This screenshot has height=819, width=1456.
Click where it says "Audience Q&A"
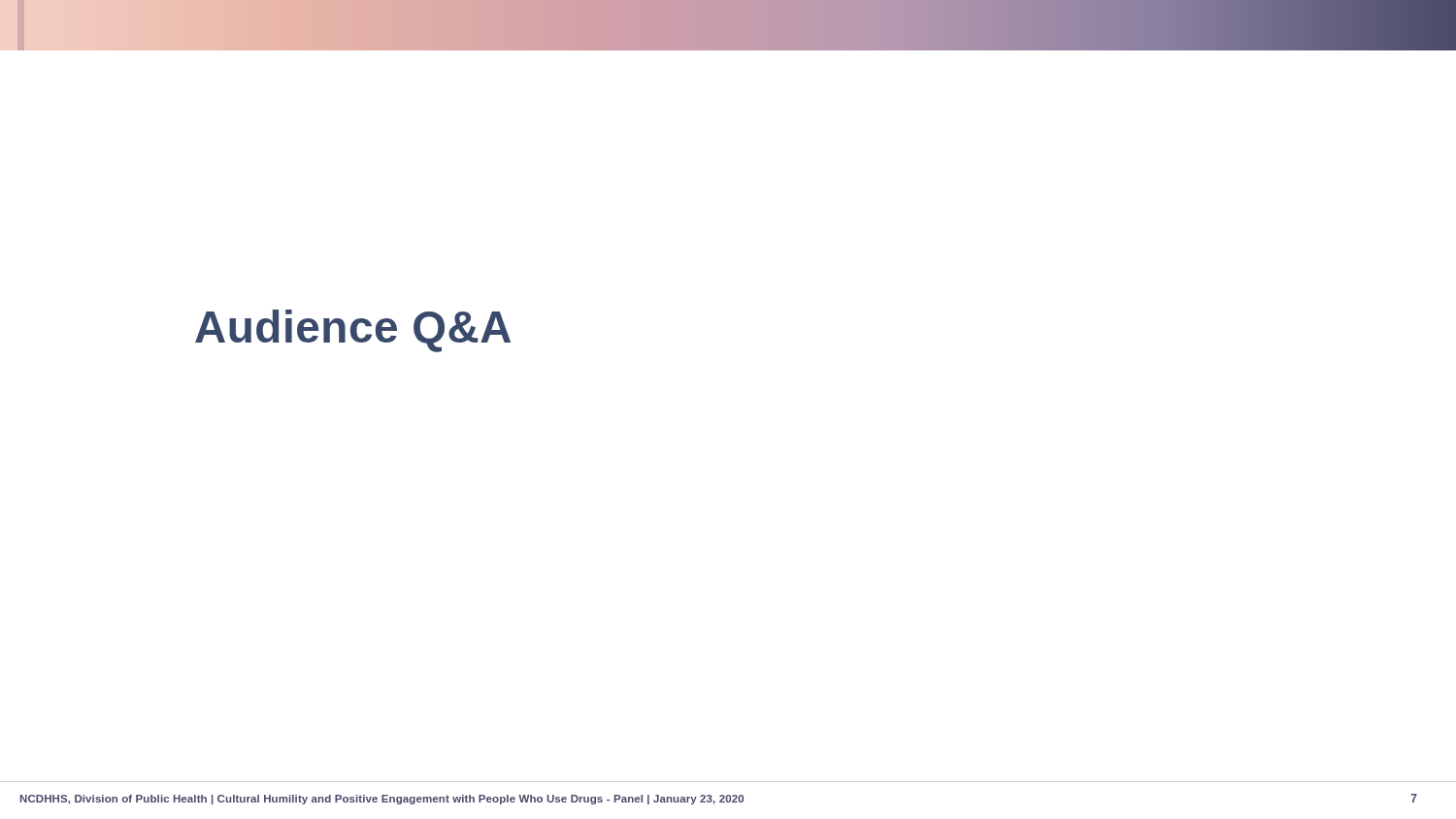(353, 327)
